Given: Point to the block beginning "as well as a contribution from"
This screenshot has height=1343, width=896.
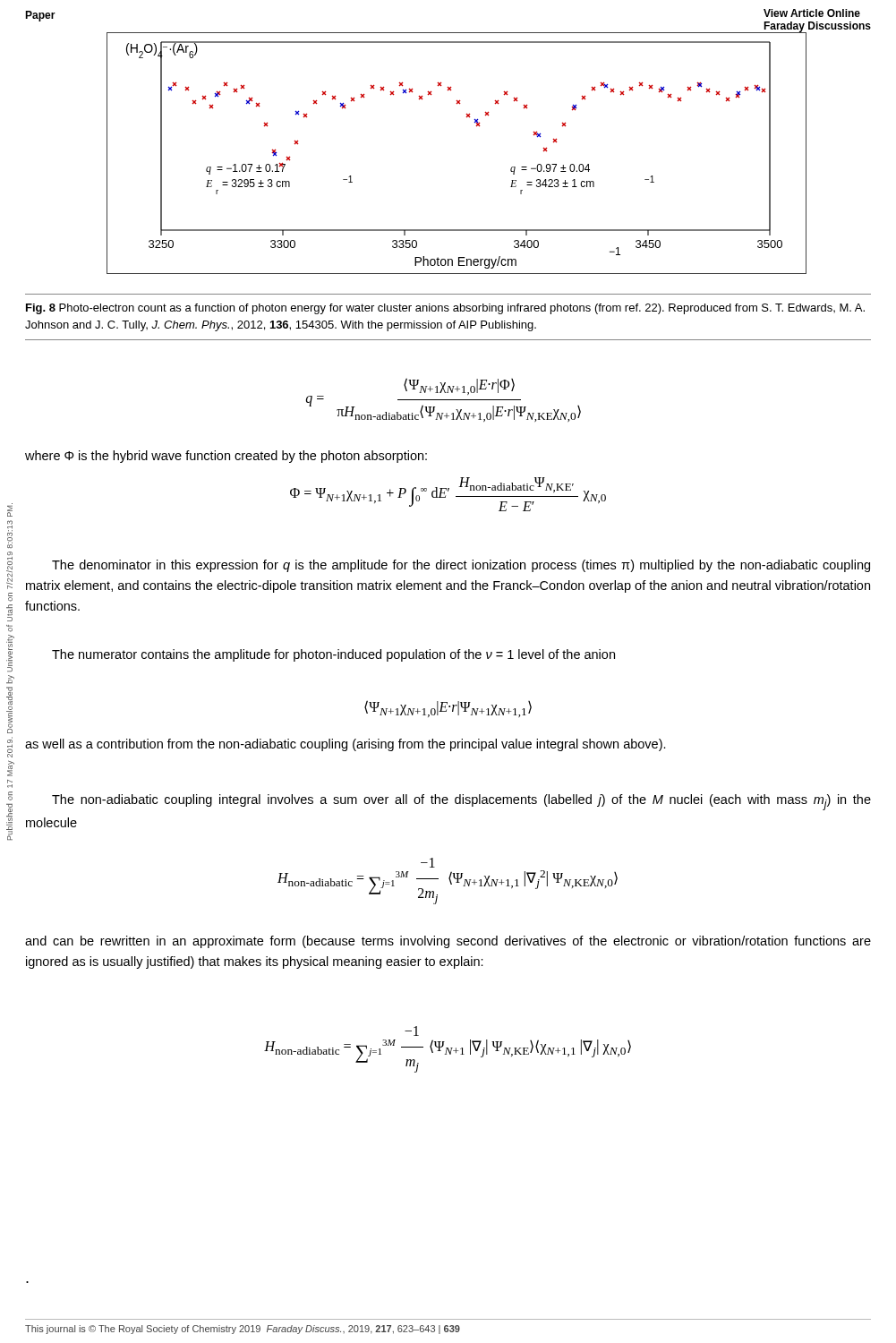Looking at the screenshot, I should coord(346,744).
